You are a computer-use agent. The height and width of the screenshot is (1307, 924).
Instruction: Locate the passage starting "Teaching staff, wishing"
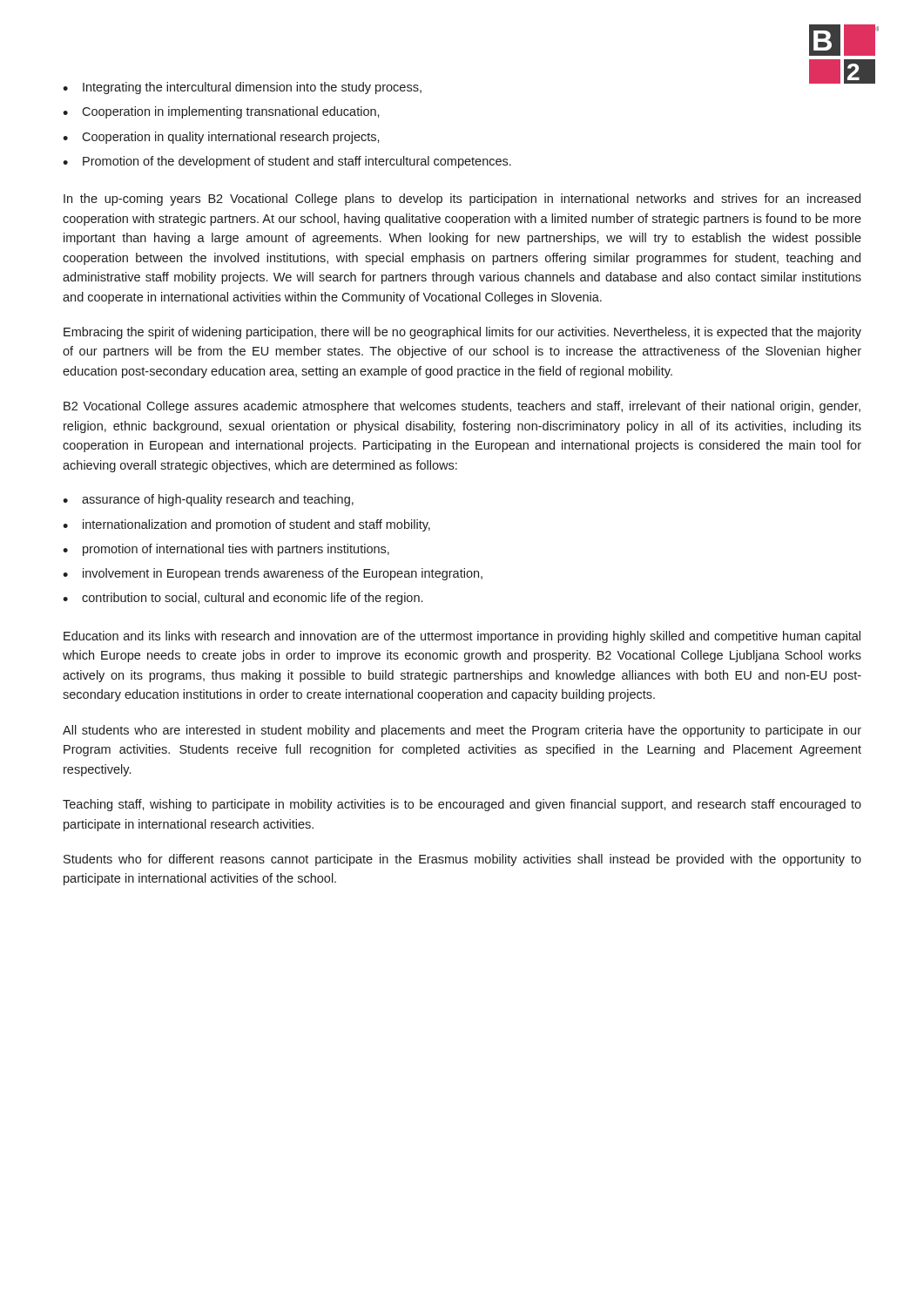[462, 814]
